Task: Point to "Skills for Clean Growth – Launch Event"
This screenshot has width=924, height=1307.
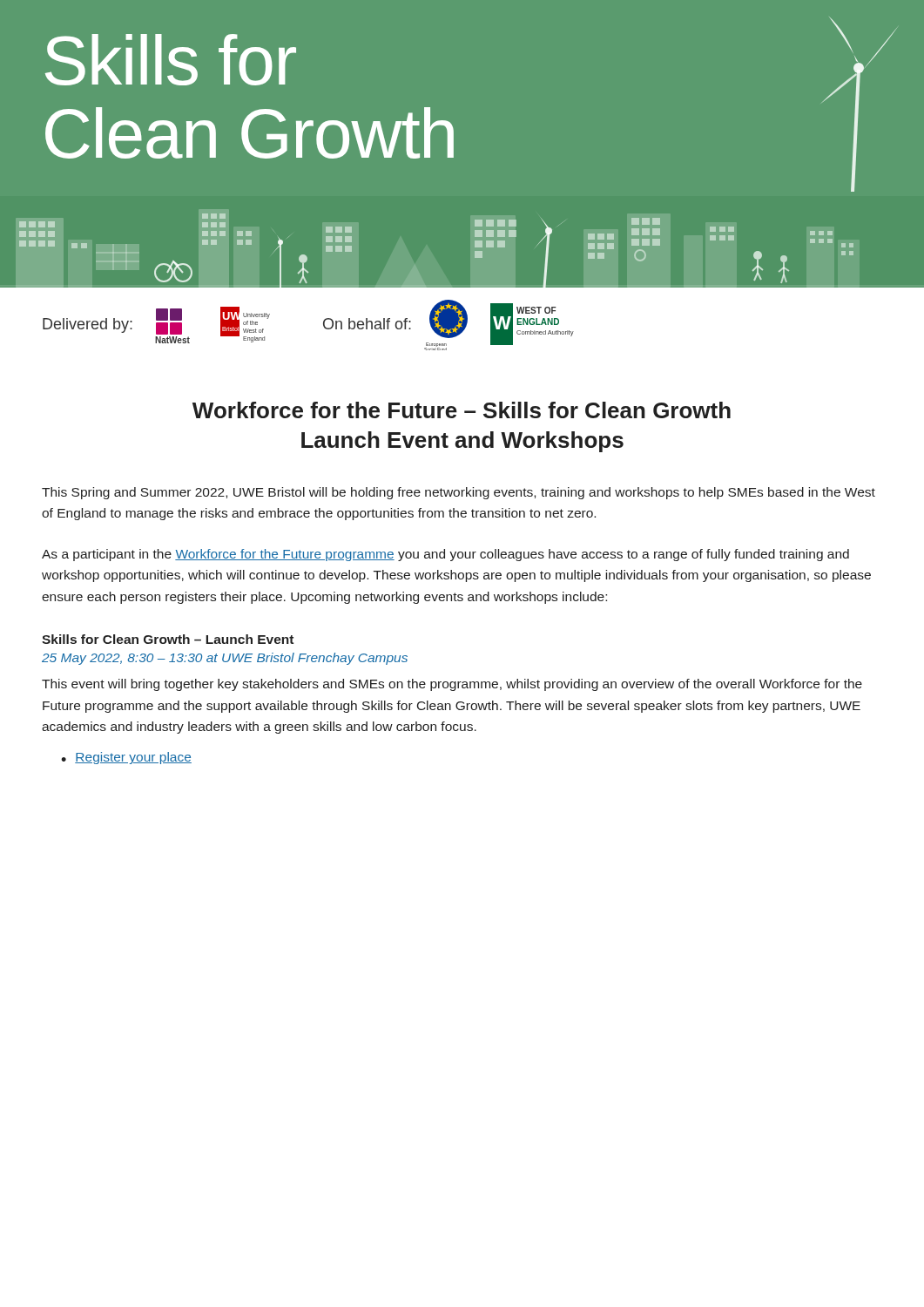Action: [168, 639]
